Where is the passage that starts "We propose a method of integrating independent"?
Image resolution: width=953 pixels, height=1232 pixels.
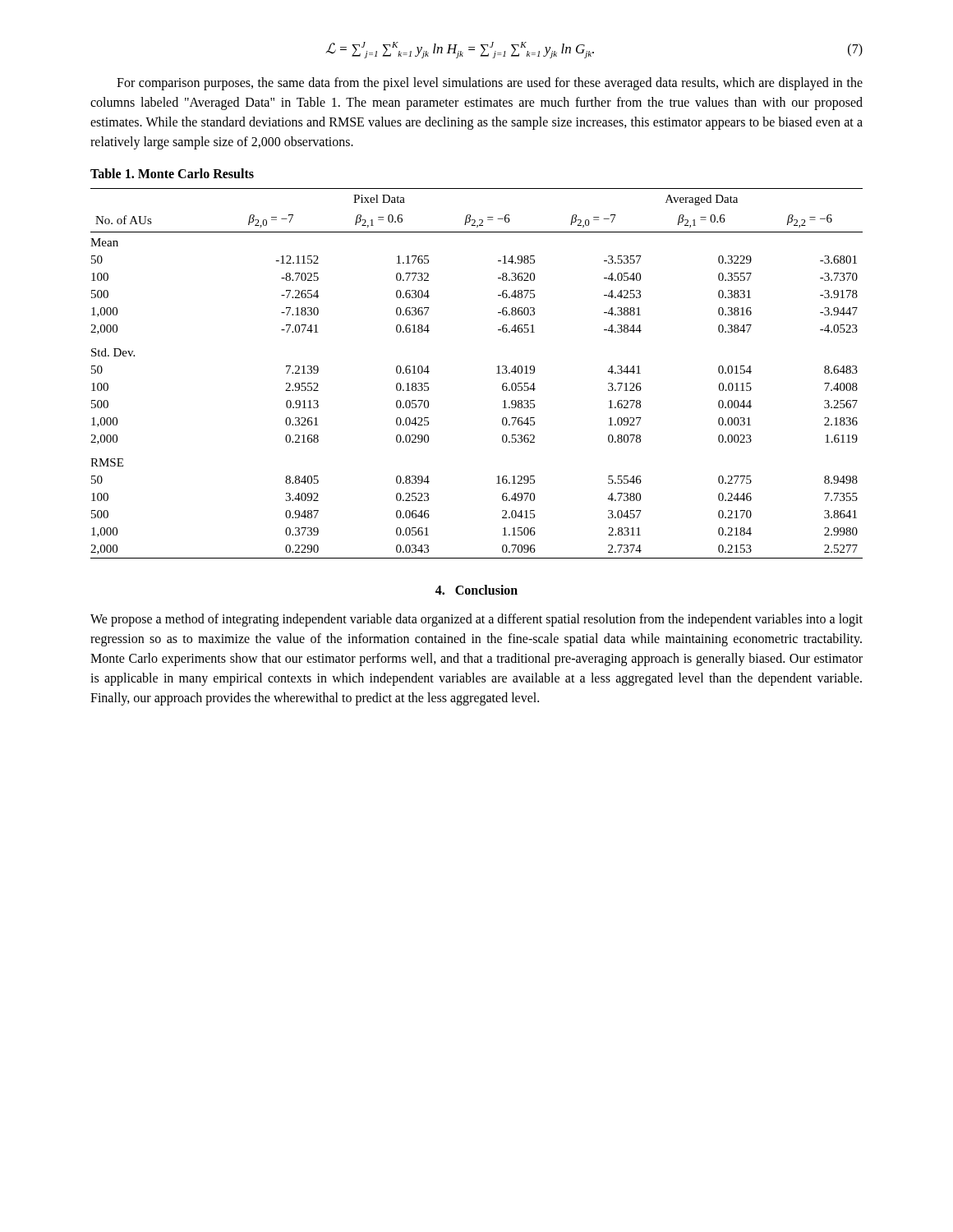pyautogui.click(x=476, y=658)
